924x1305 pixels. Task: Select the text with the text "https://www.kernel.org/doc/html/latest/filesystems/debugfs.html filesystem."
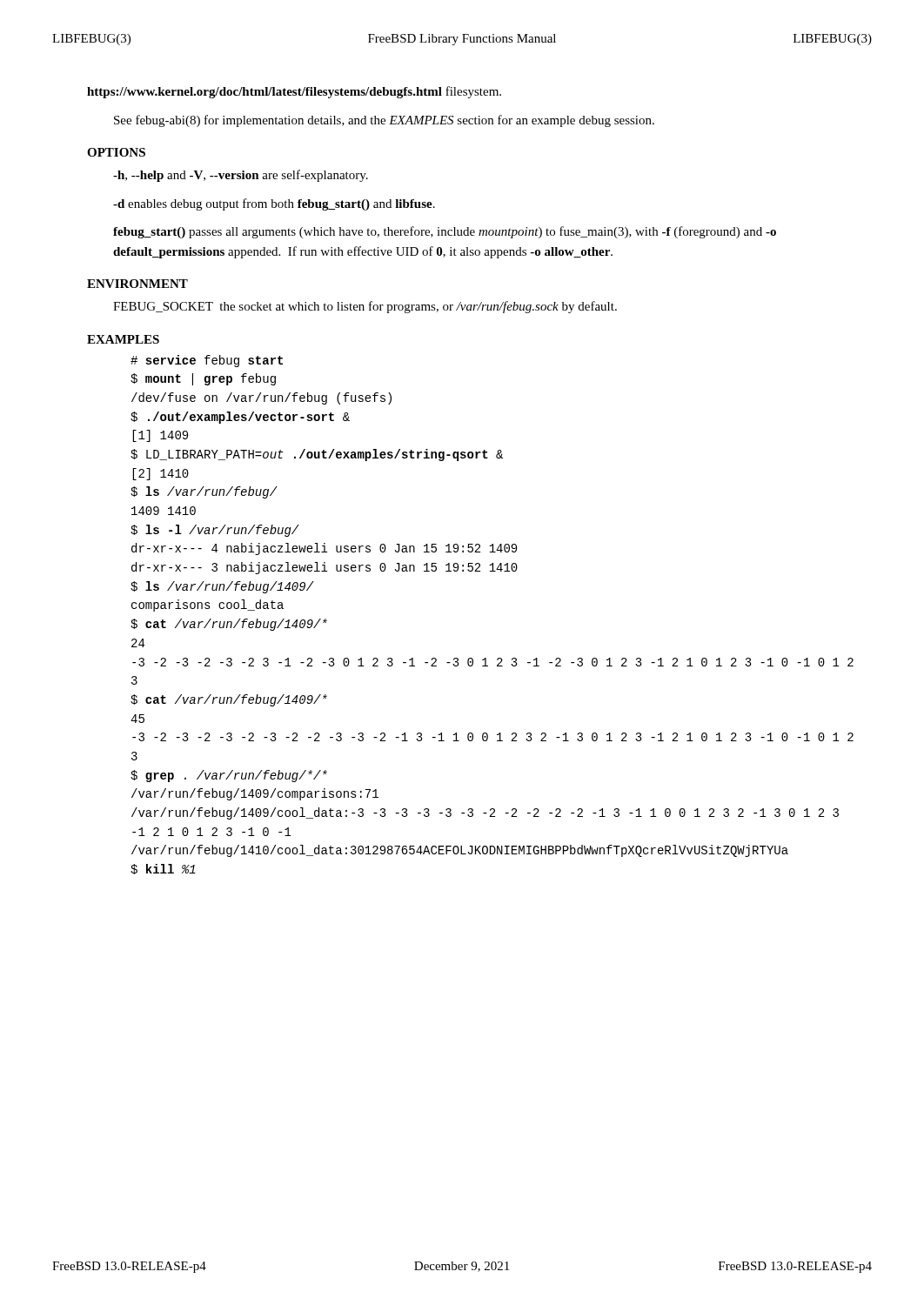pos(295,91)
